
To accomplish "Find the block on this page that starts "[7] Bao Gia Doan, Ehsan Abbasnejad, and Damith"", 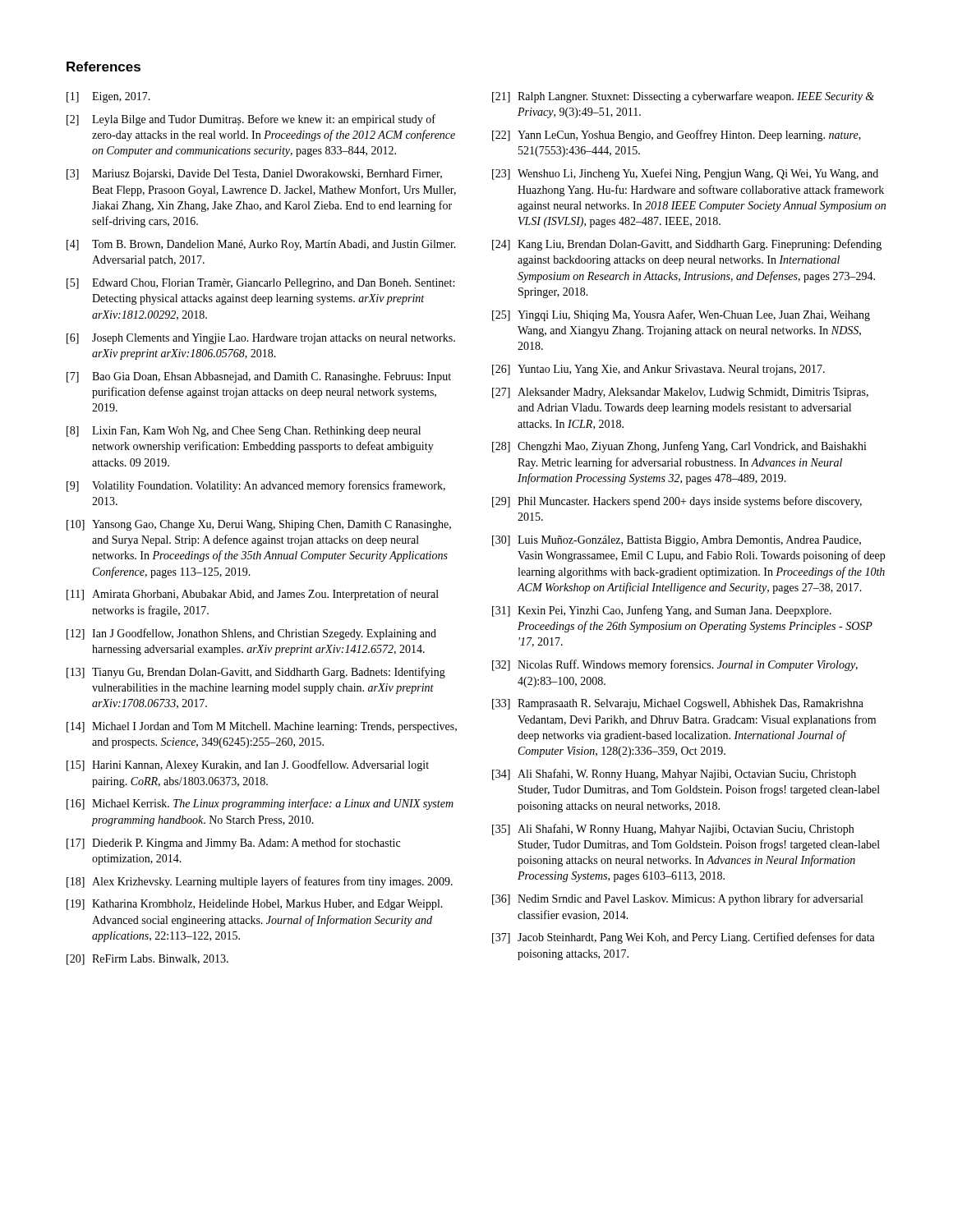I will [264, 392].
